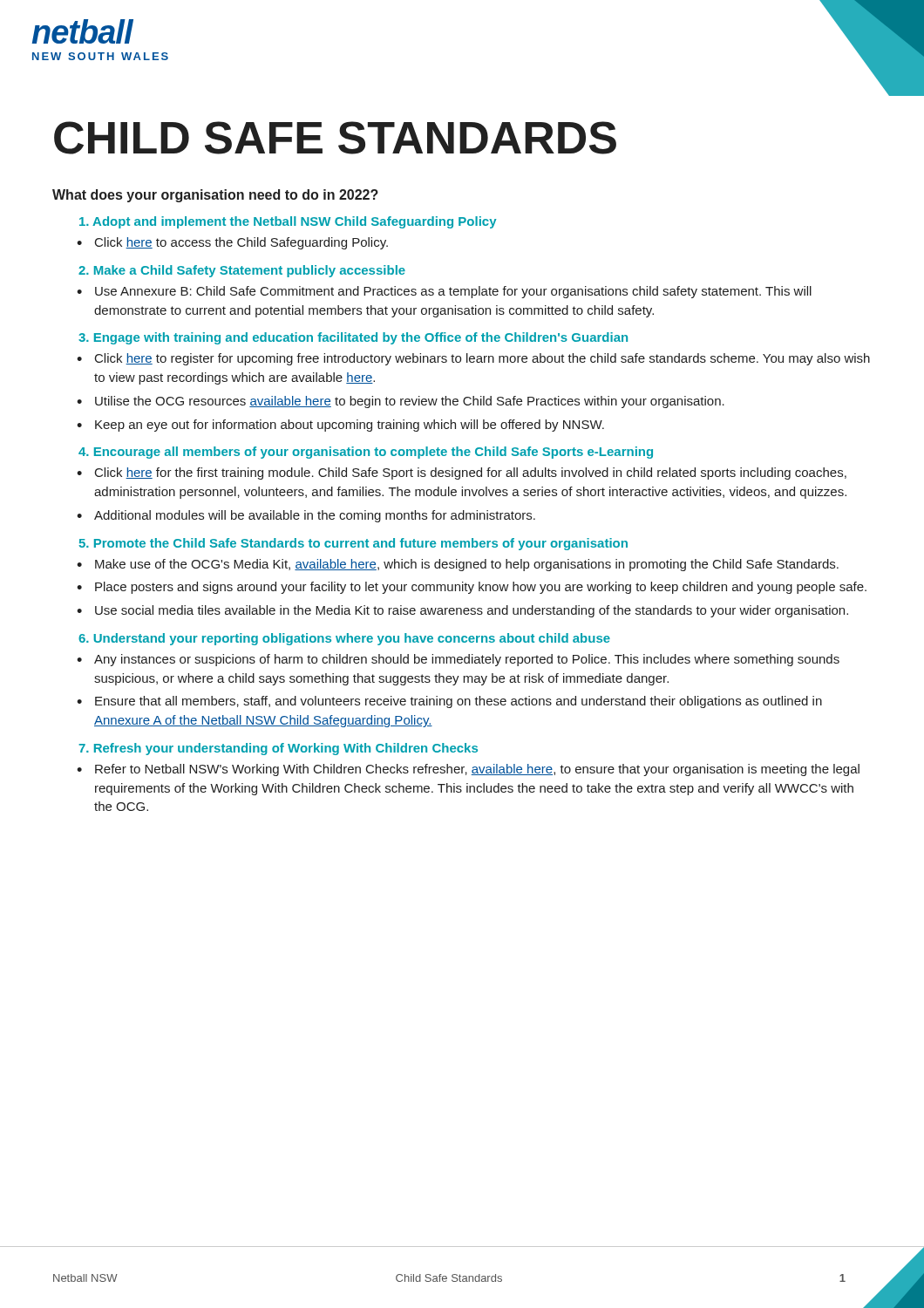Find the passage starting "7. Refresh your"
The height and width of the screenshot is (1308, 924).
tap(278, 748)
